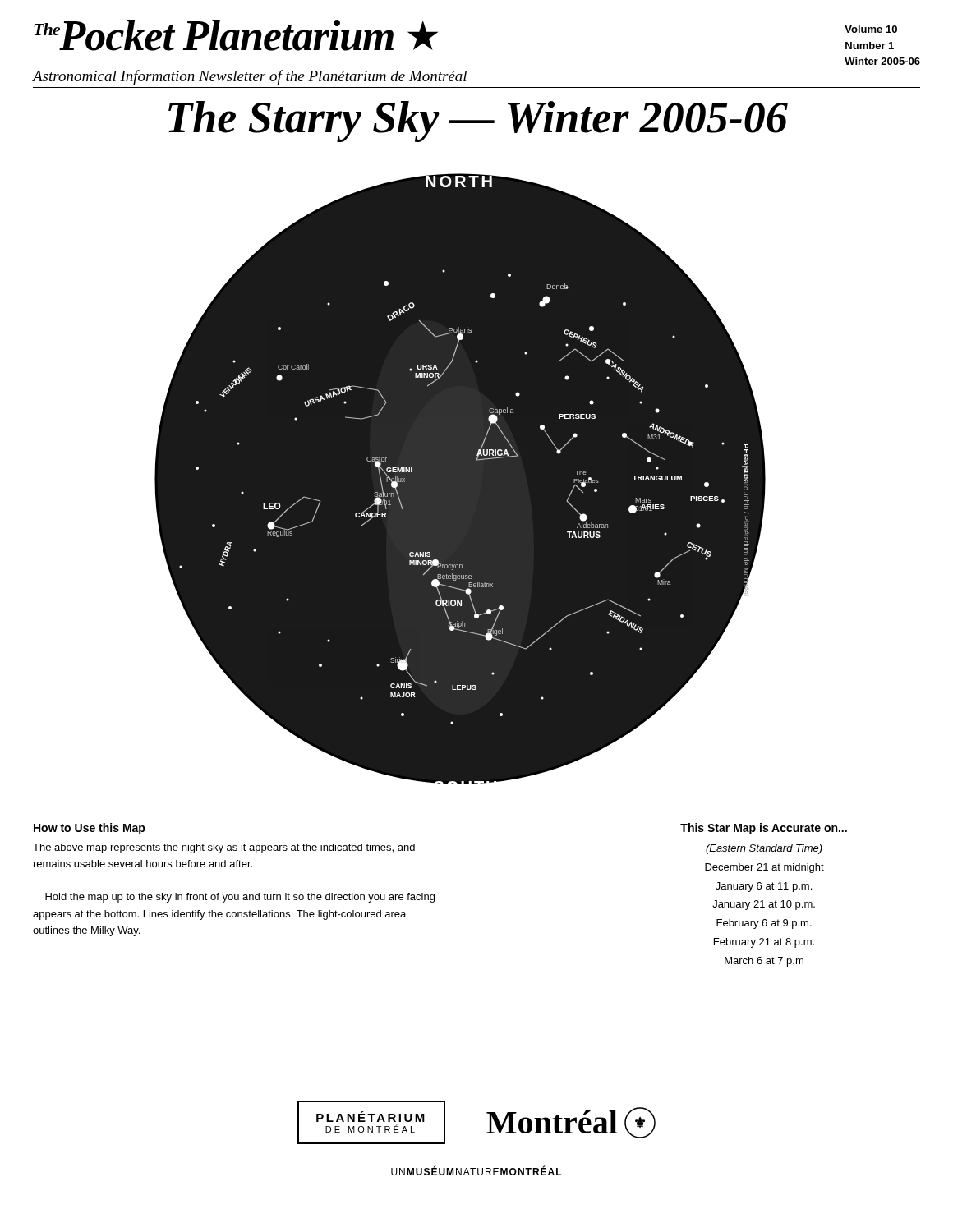Click on the title with the text "The Starry Sky — Winter 2005-06"

click(476, 118)
